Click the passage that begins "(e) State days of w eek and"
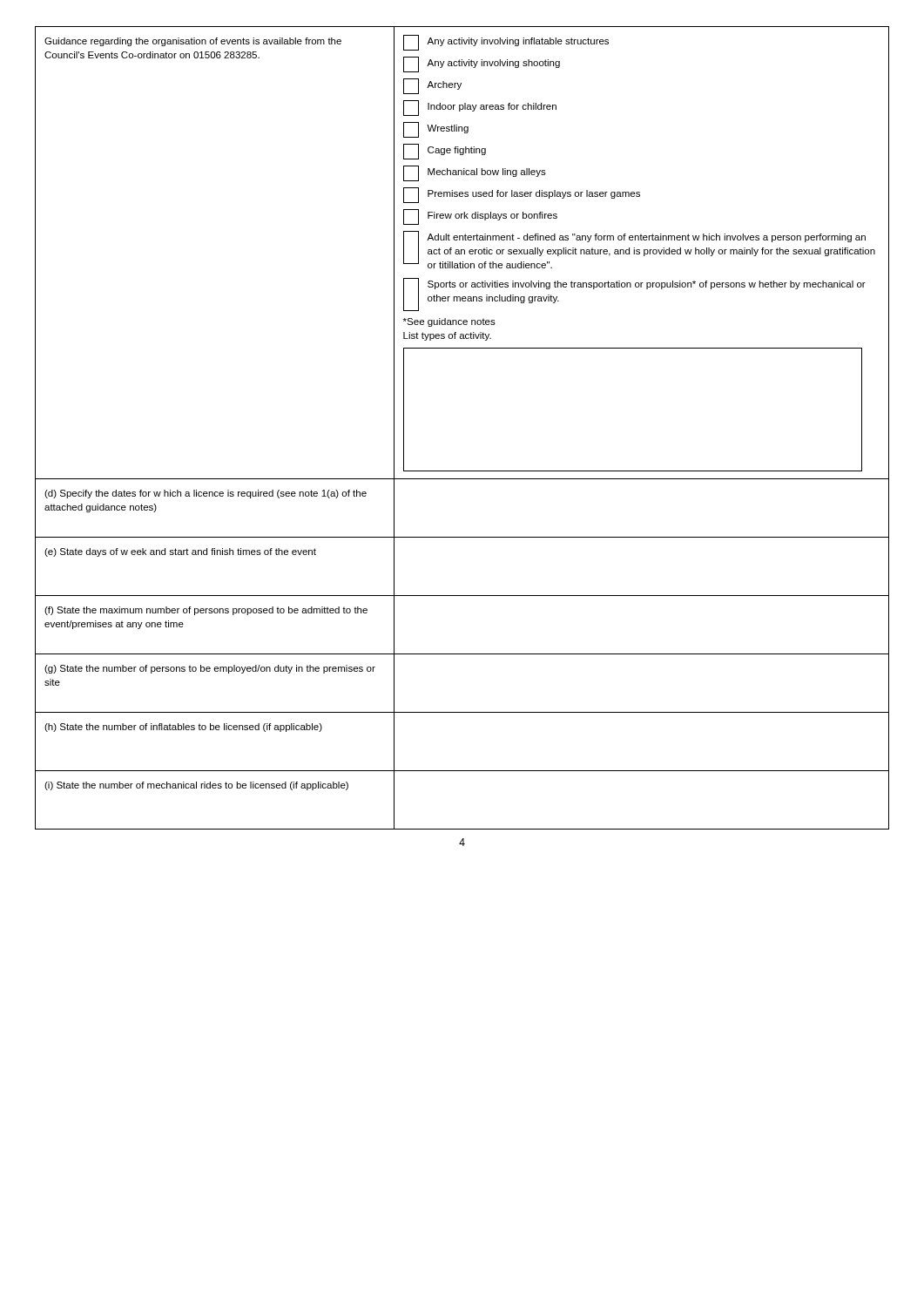This screenshot has width=924, height=1307. pyautogui.click(x=180, y=552)
